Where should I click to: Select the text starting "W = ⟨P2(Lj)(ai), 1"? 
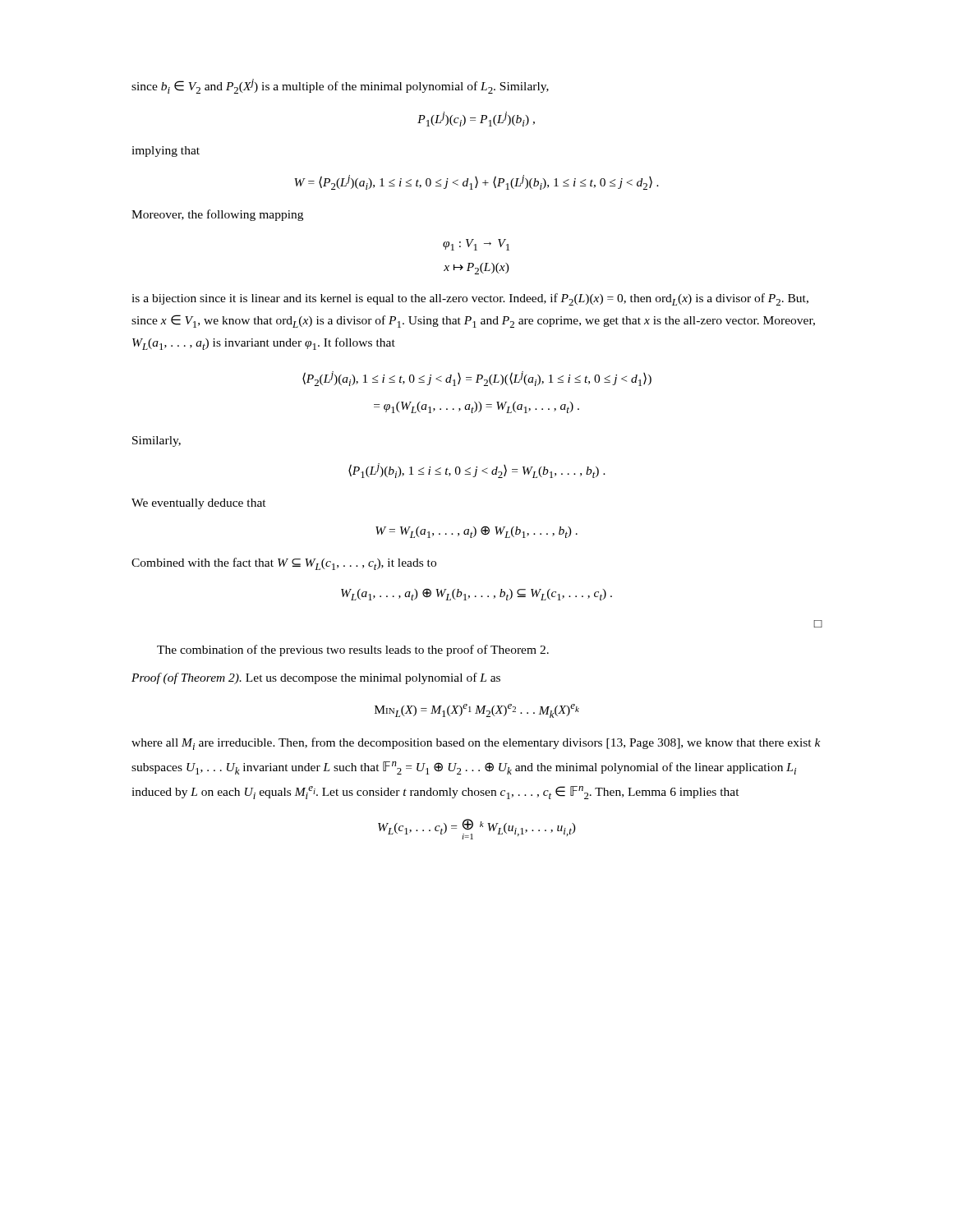click(476, 182)
